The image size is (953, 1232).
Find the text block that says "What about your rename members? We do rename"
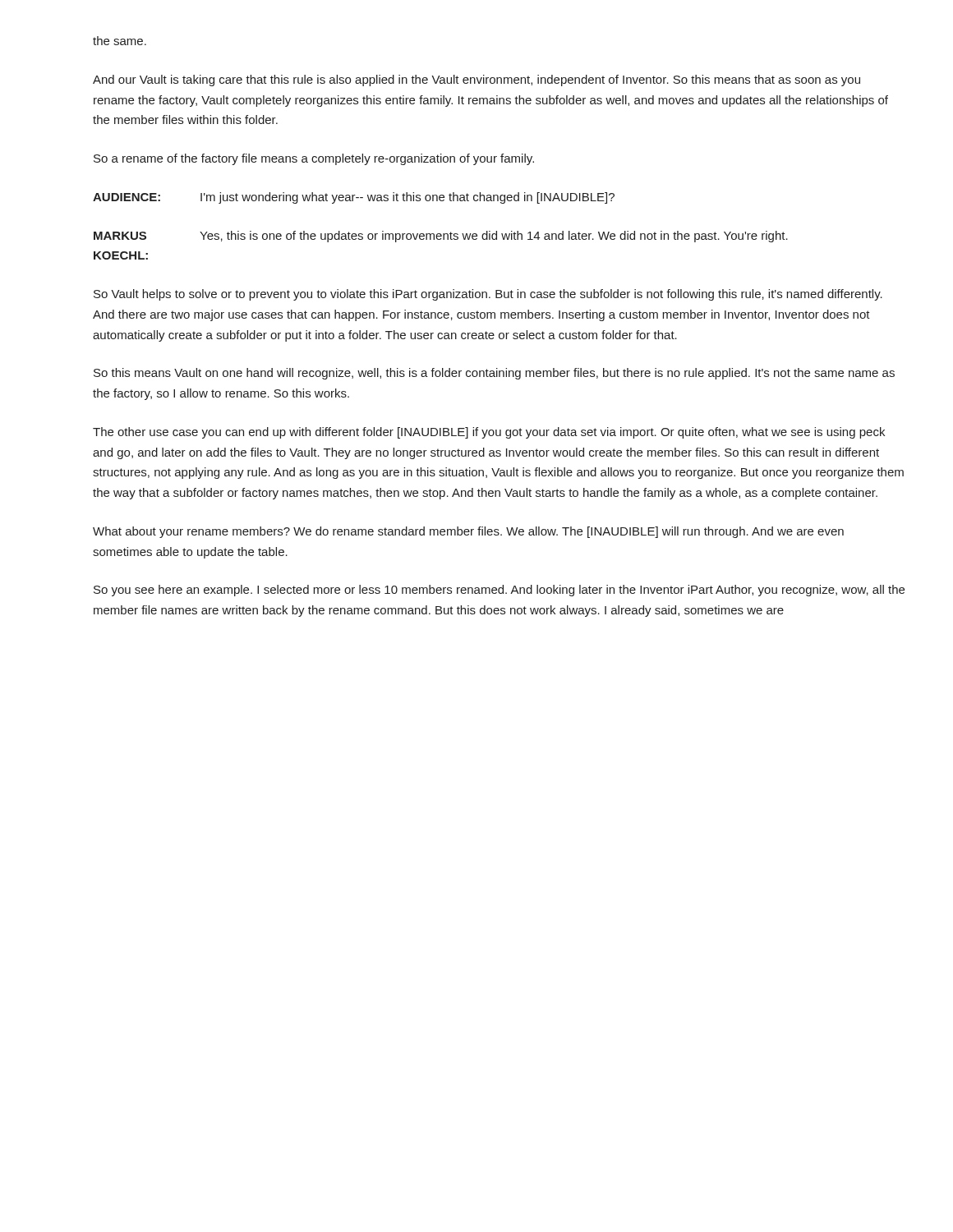(x=469, y=541)
